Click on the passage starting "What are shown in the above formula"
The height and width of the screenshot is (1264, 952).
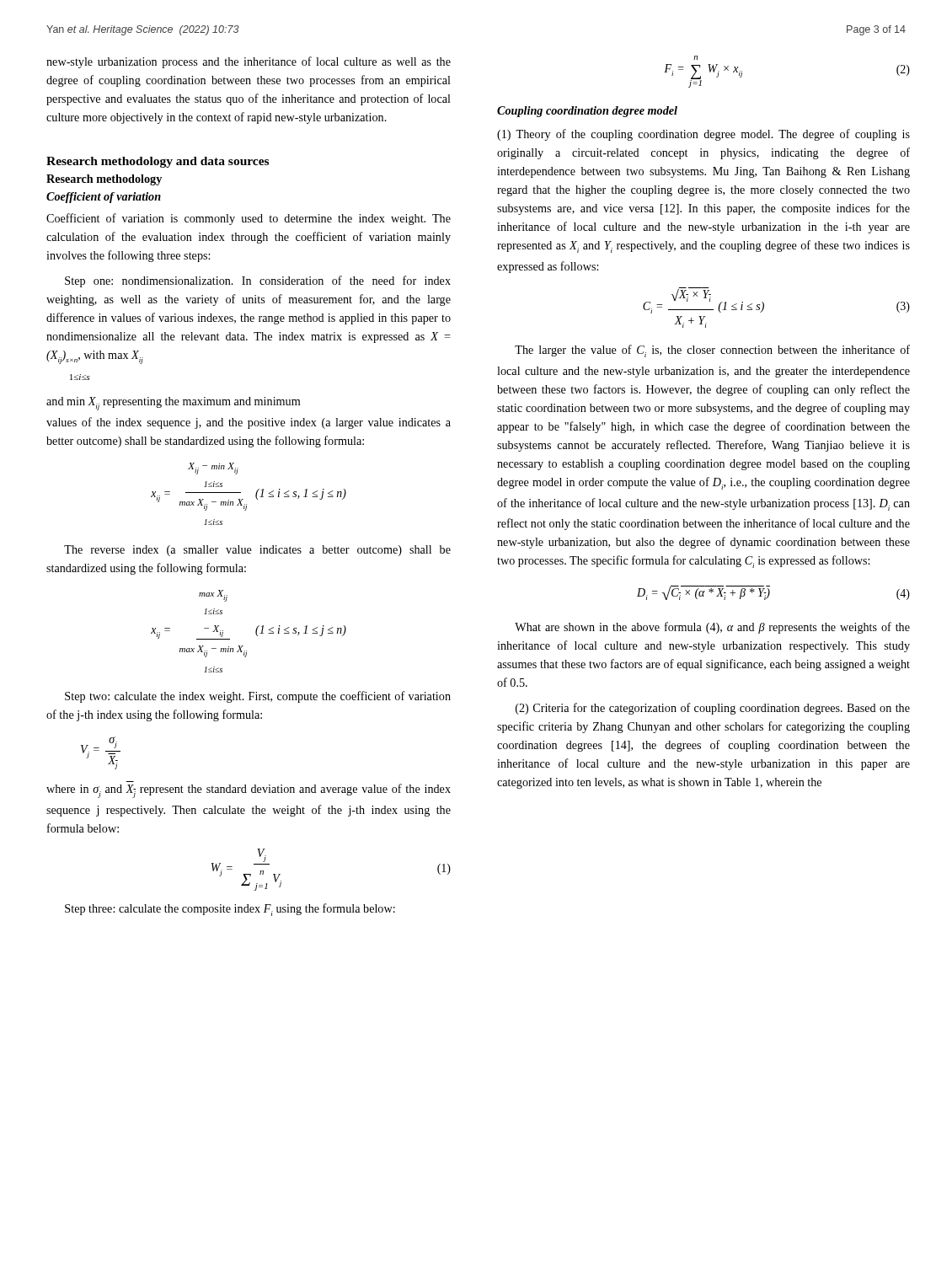[x=703, y=705]
